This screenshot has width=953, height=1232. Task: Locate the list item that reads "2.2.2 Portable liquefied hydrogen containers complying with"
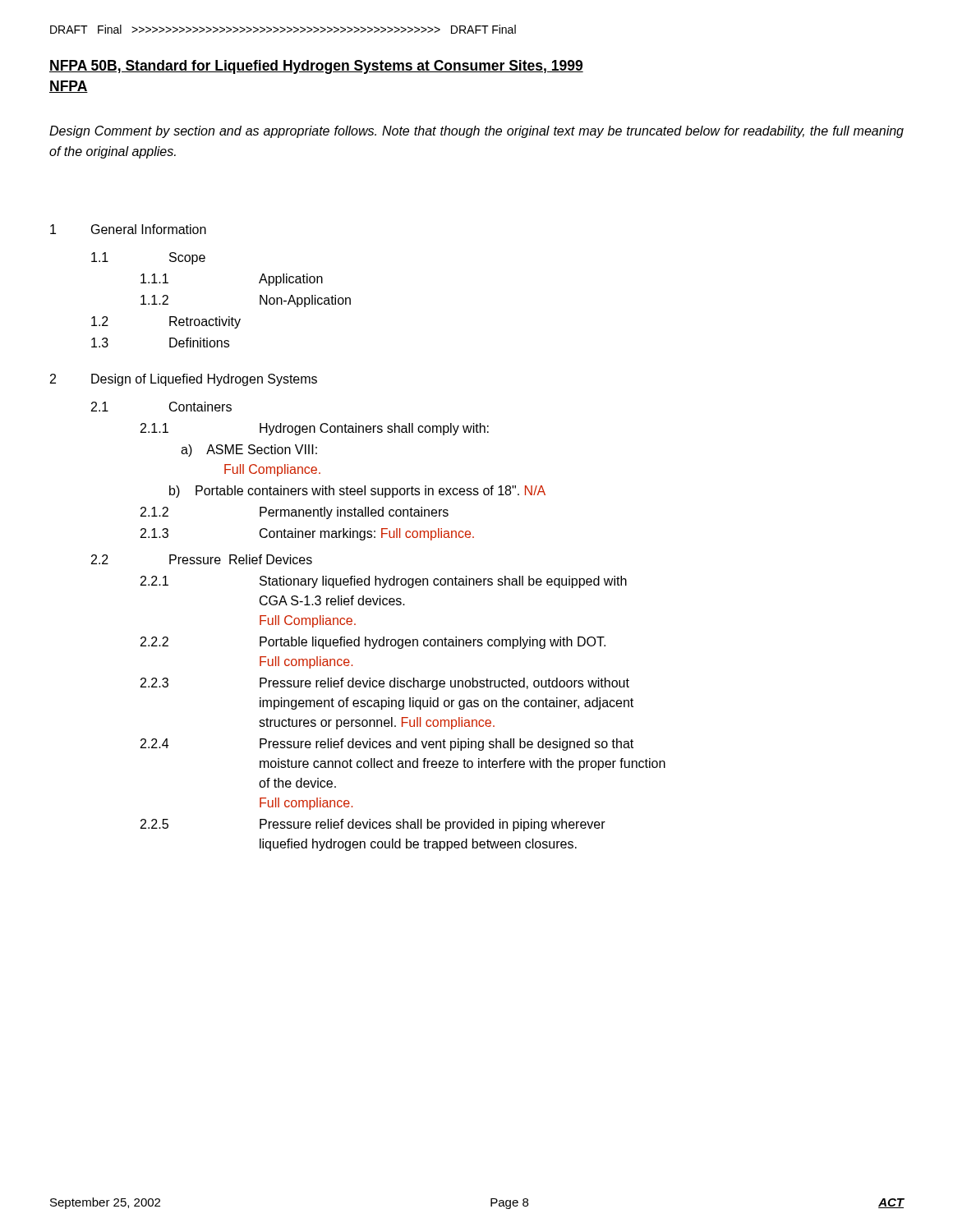[522, 652]
